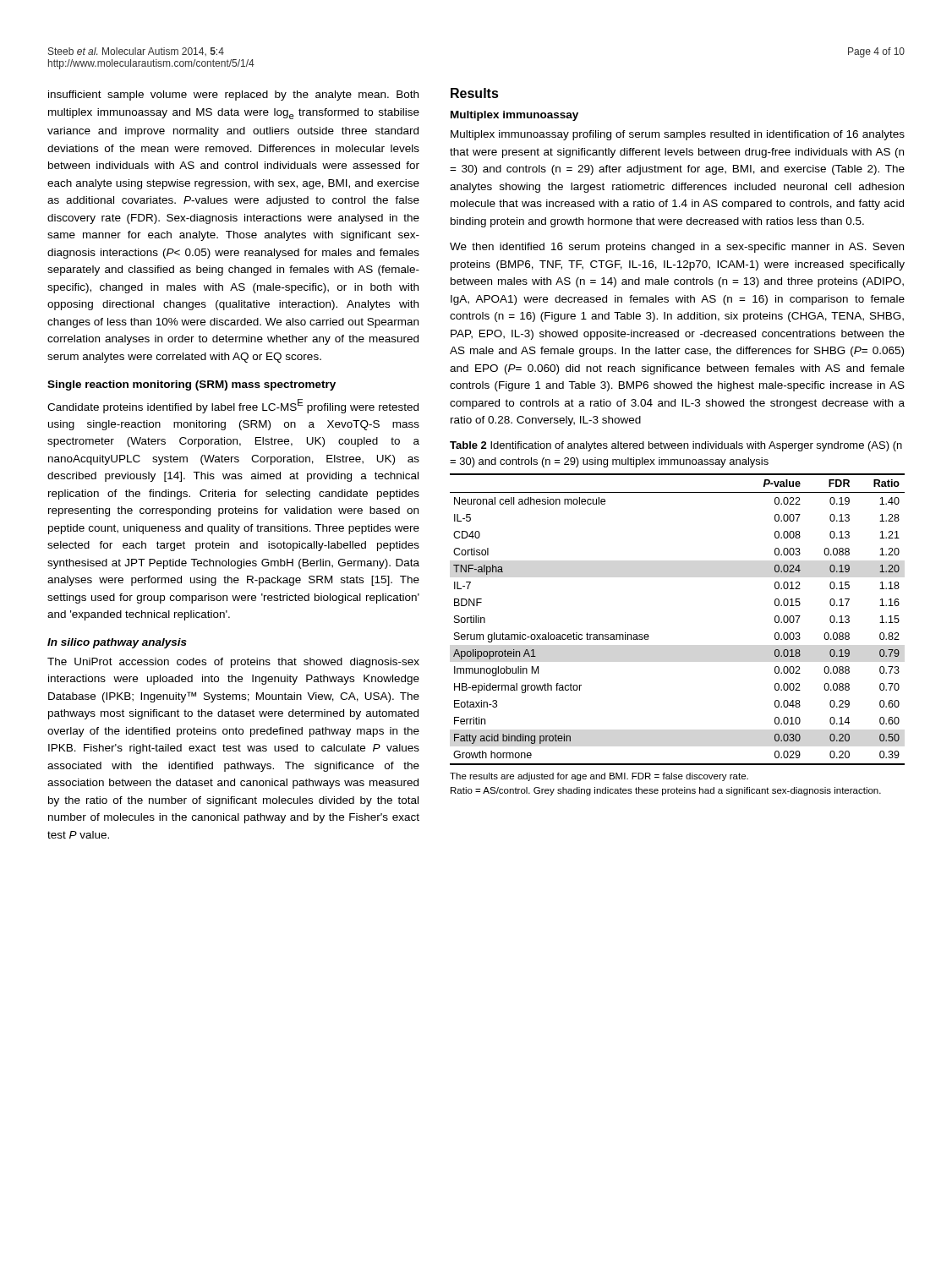The width and height of the screenshot is (952, 1268).
Task: Select the text block with the text "Multiplex immunoassay profiling of serum"
Action: tap(677, 278)
